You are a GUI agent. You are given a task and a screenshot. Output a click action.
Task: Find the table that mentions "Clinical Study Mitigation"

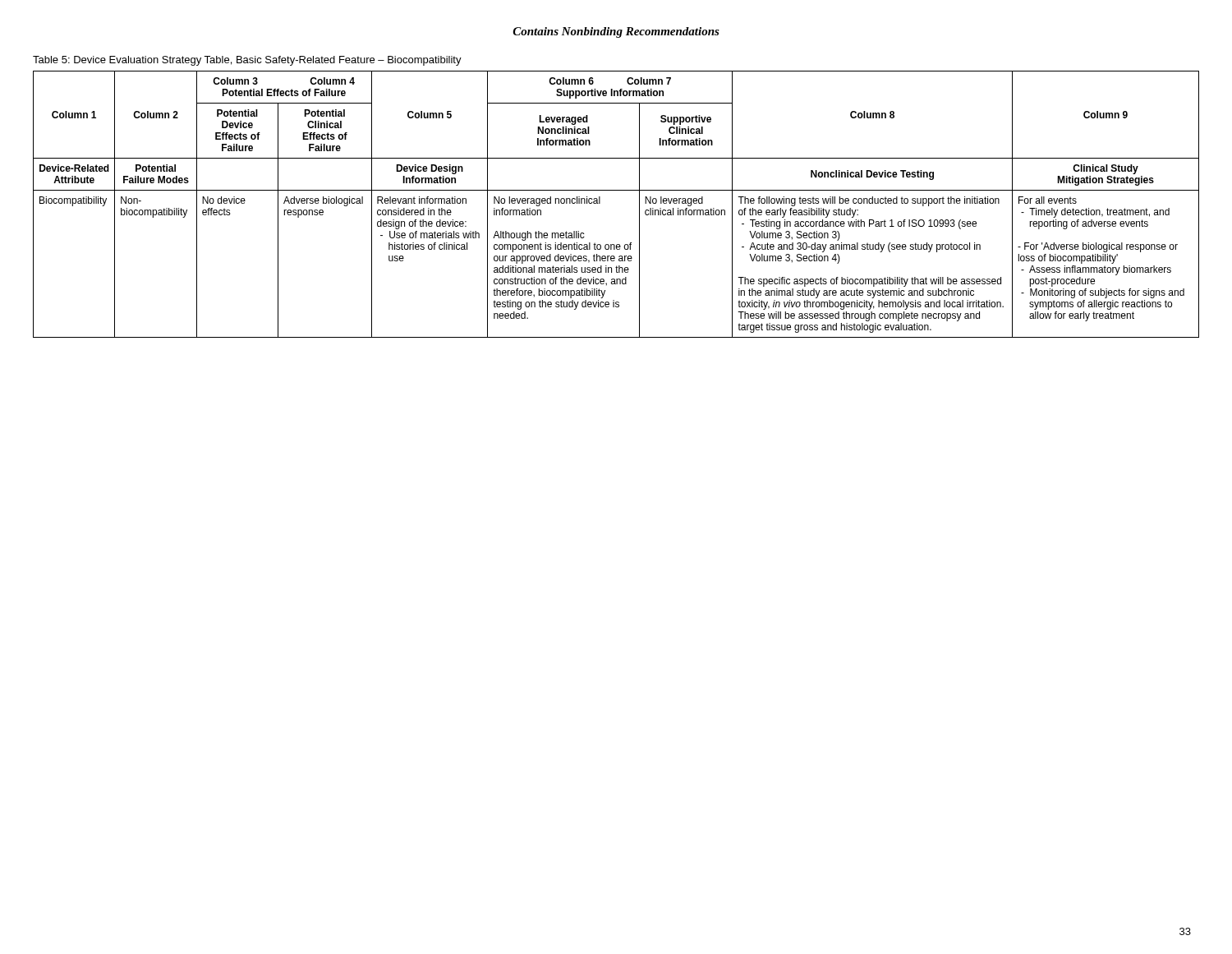pos(616,204)
